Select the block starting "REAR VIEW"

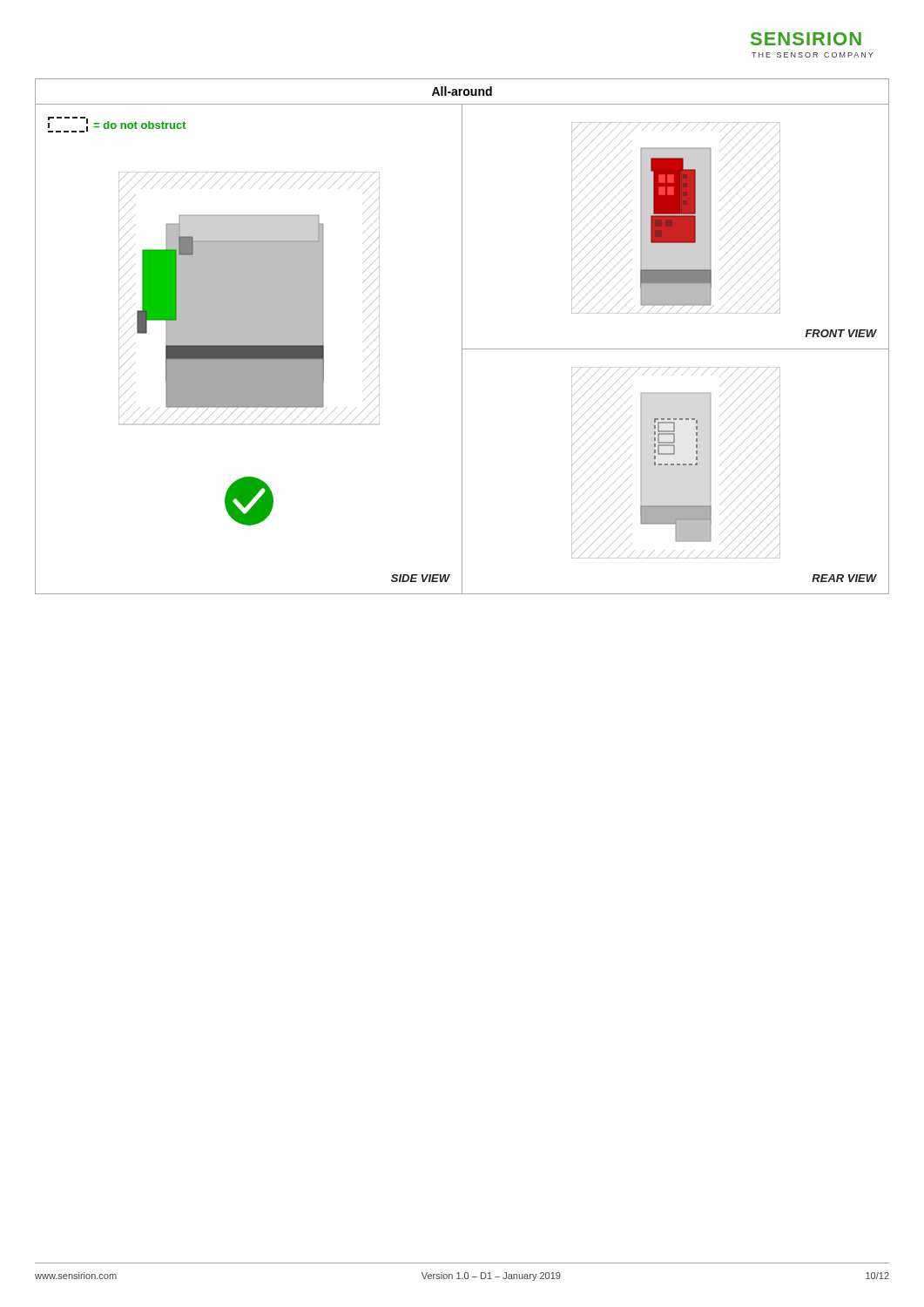tap(844, 578)
